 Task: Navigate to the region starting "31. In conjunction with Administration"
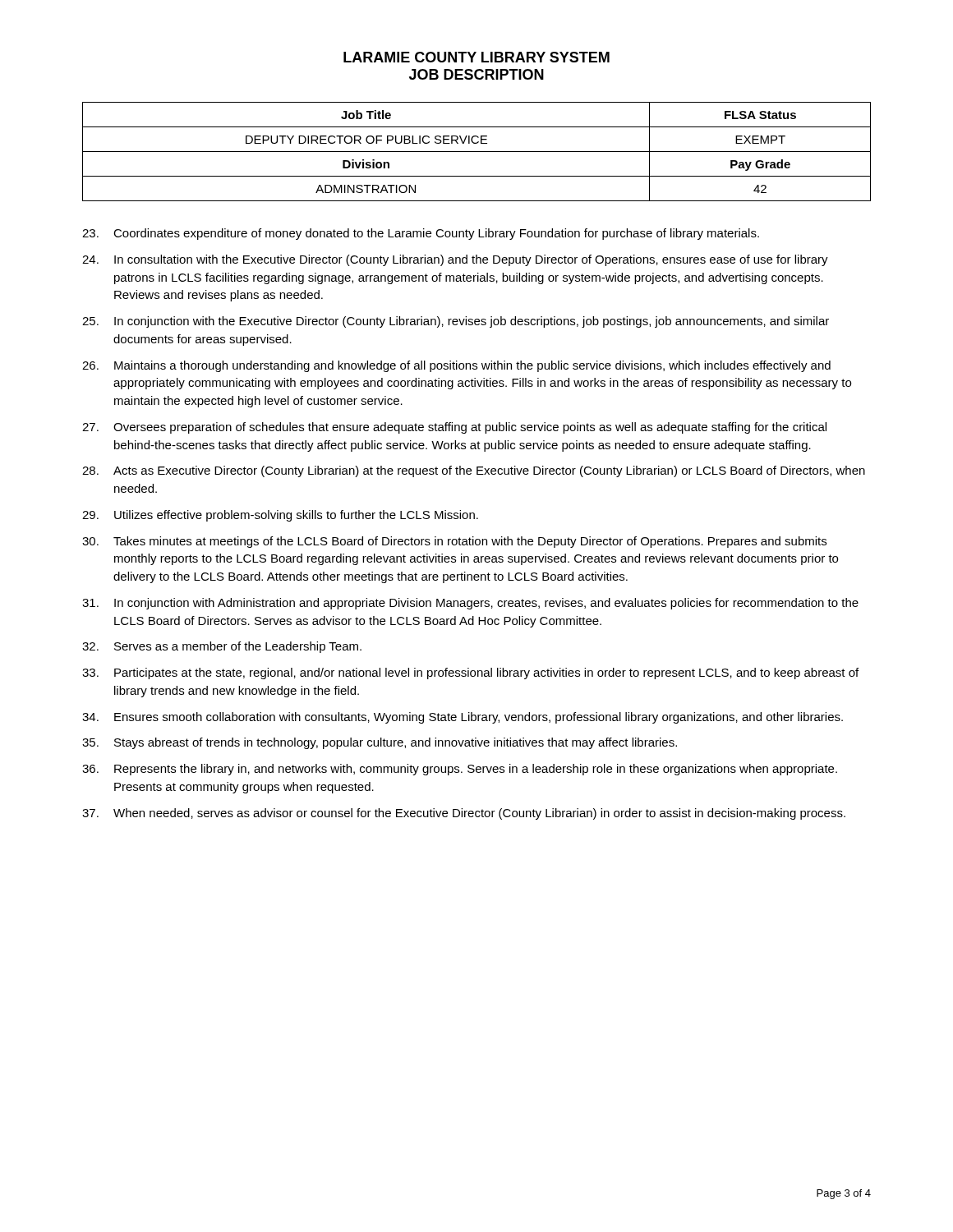point(476,611)
